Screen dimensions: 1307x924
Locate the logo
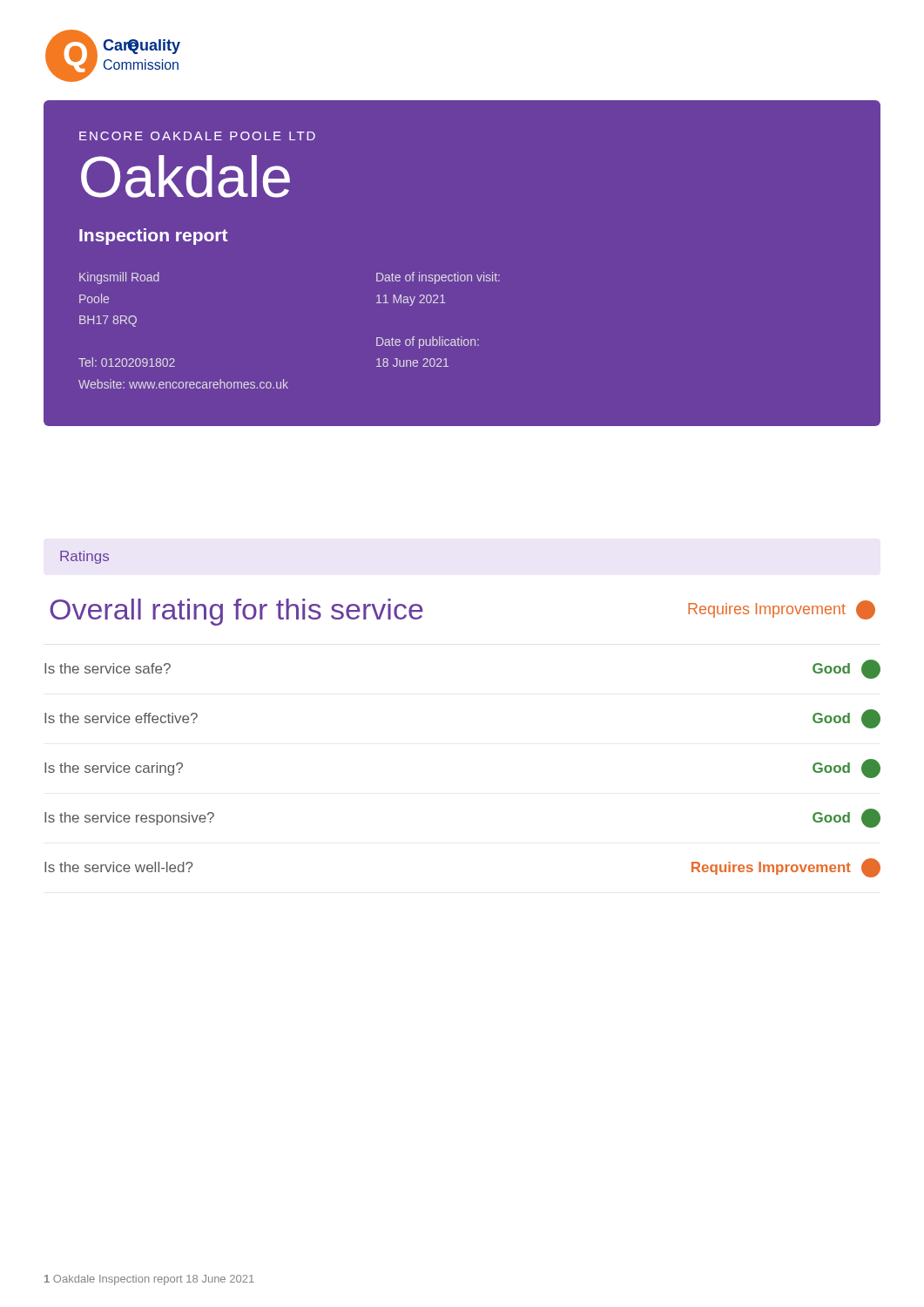tap(131, 58)
